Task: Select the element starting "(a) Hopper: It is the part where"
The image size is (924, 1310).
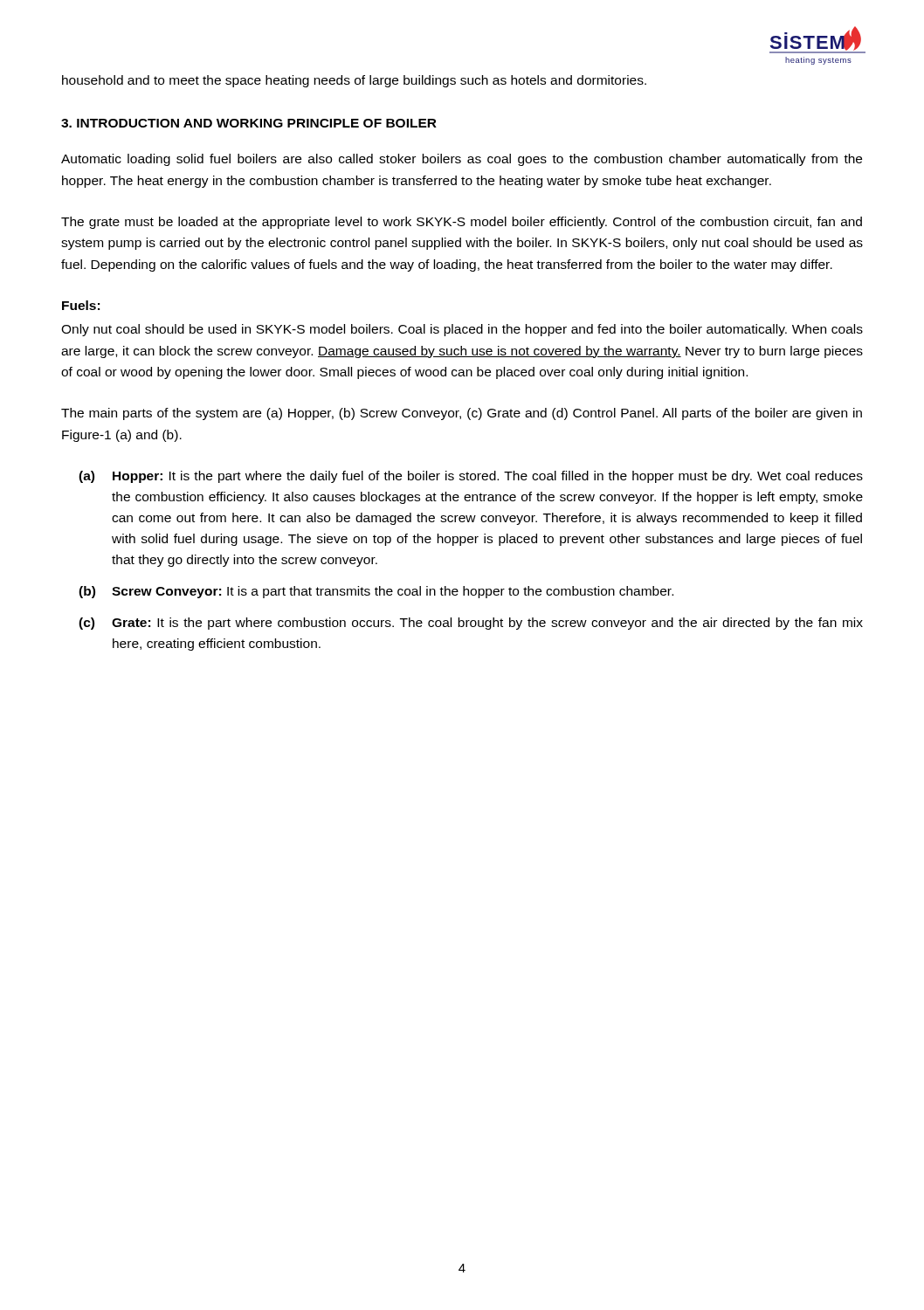Action: click(x=471, y=518)
